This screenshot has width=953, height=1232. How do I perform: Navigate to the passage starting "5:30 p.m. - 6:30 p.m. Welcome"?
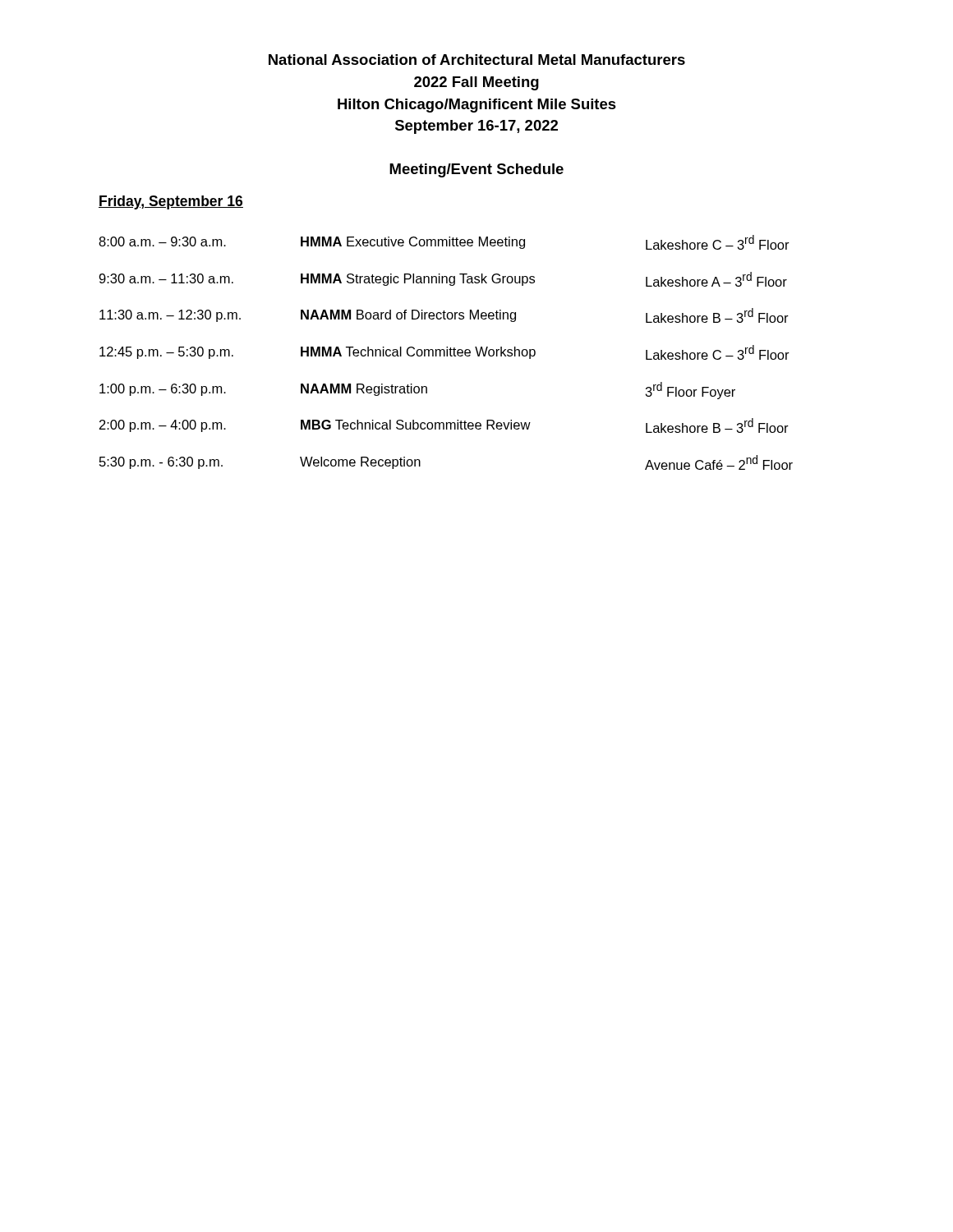[170, 461]
